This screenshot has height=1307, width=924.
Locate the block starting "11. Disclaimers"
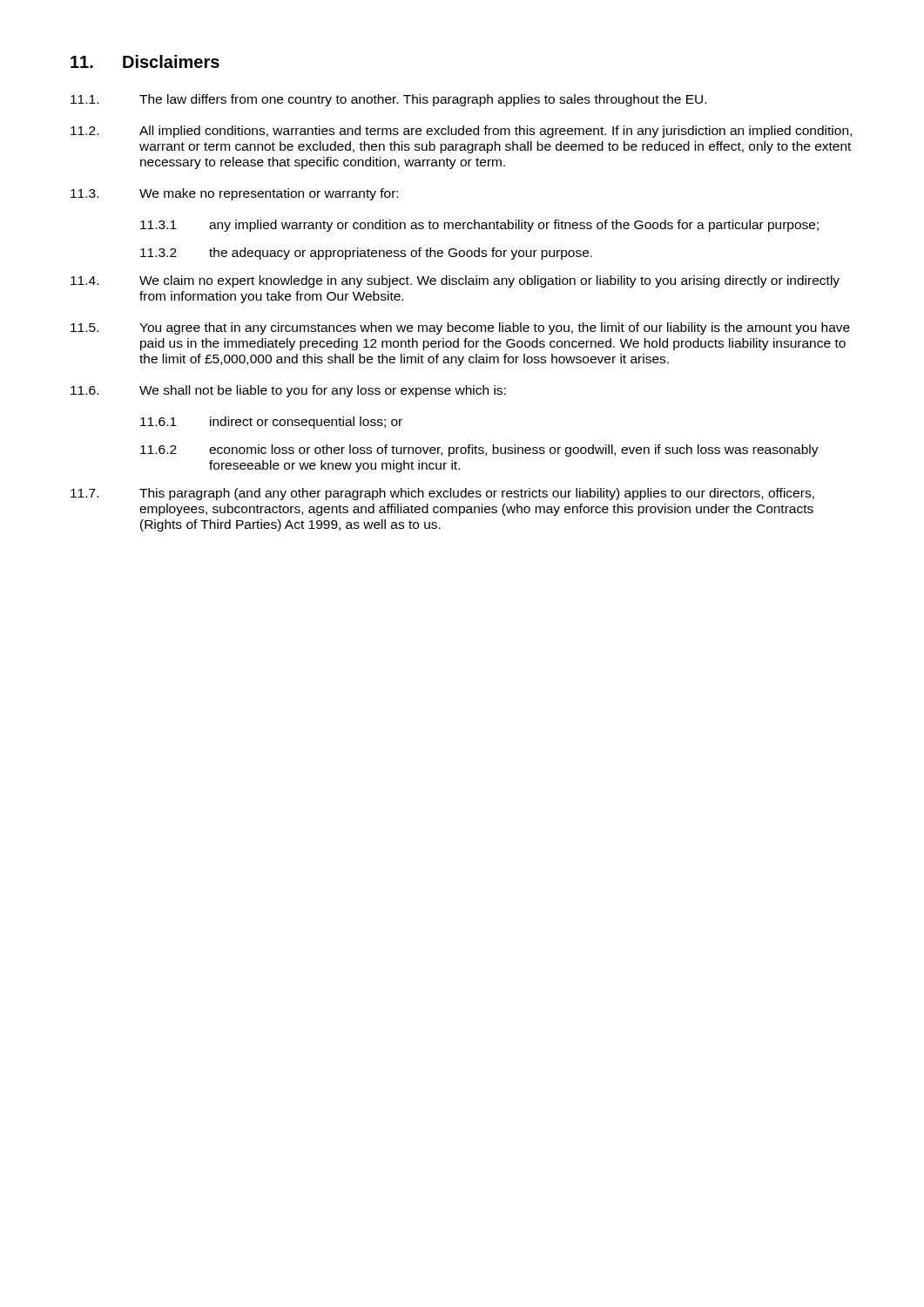(x=145, y=62)
